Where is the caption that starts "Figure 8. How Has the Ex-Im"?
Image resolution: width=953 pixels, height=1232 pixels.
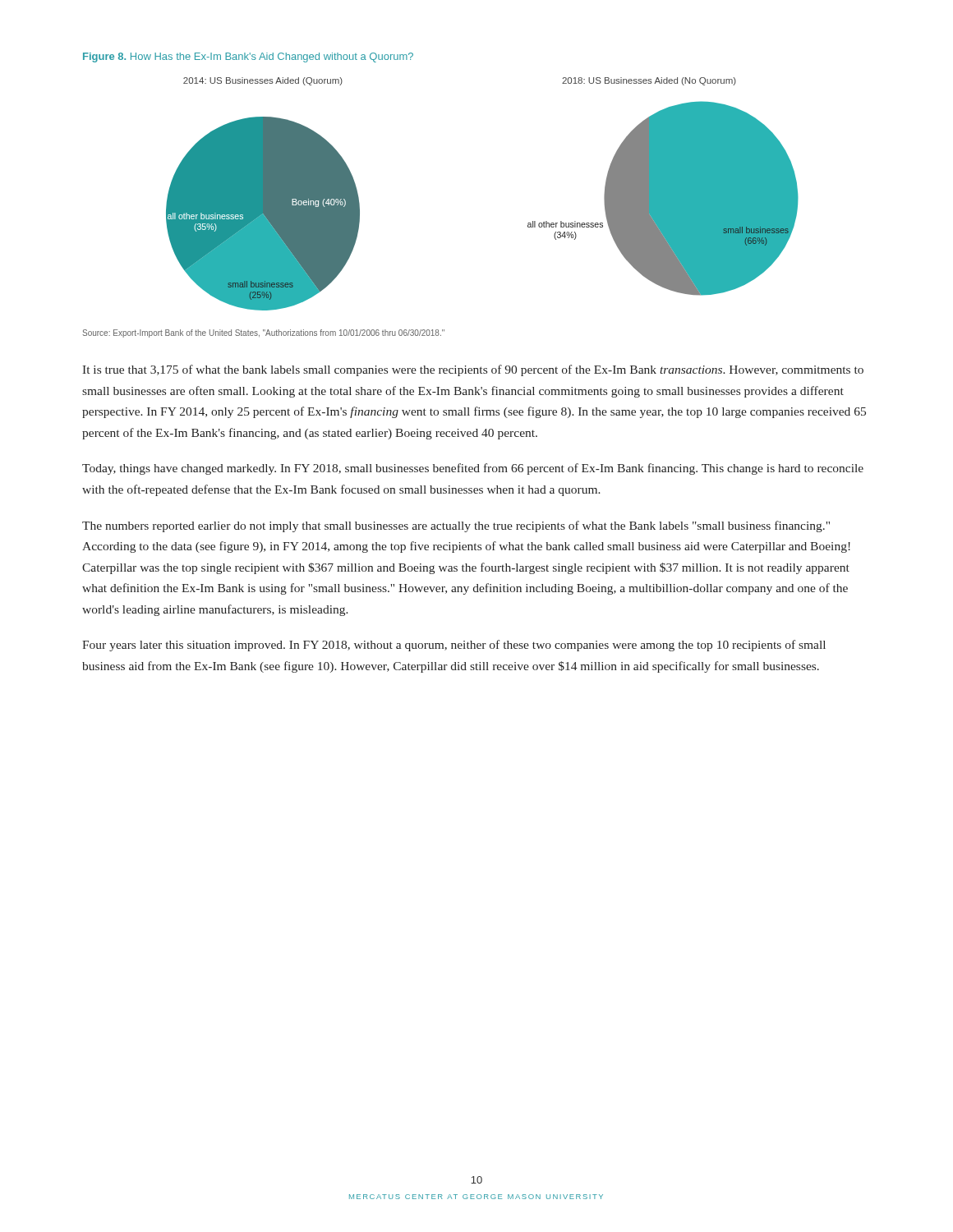248,56
